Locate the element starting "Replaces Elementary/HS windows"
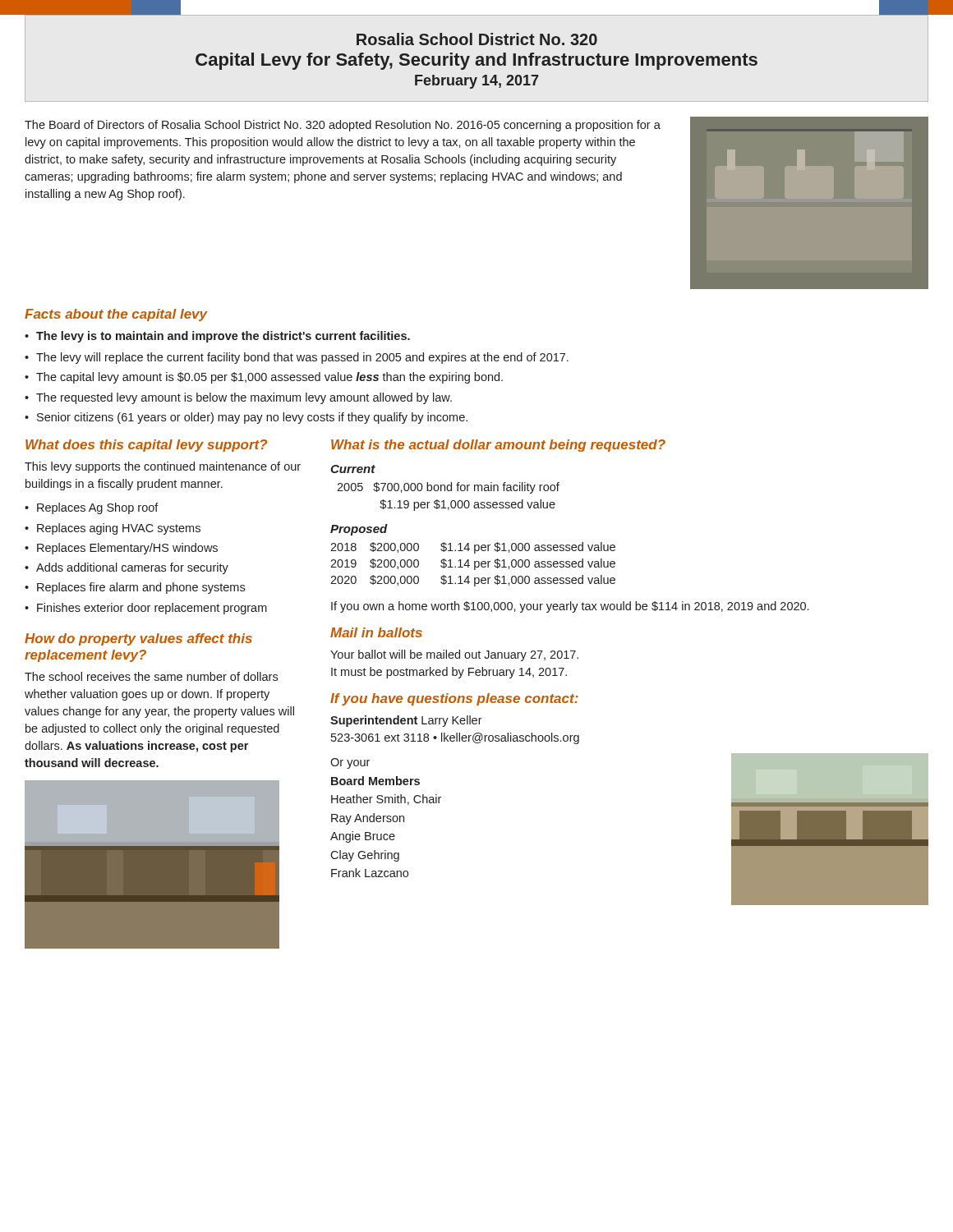The image size is (953, 1232). click(127, 548)
